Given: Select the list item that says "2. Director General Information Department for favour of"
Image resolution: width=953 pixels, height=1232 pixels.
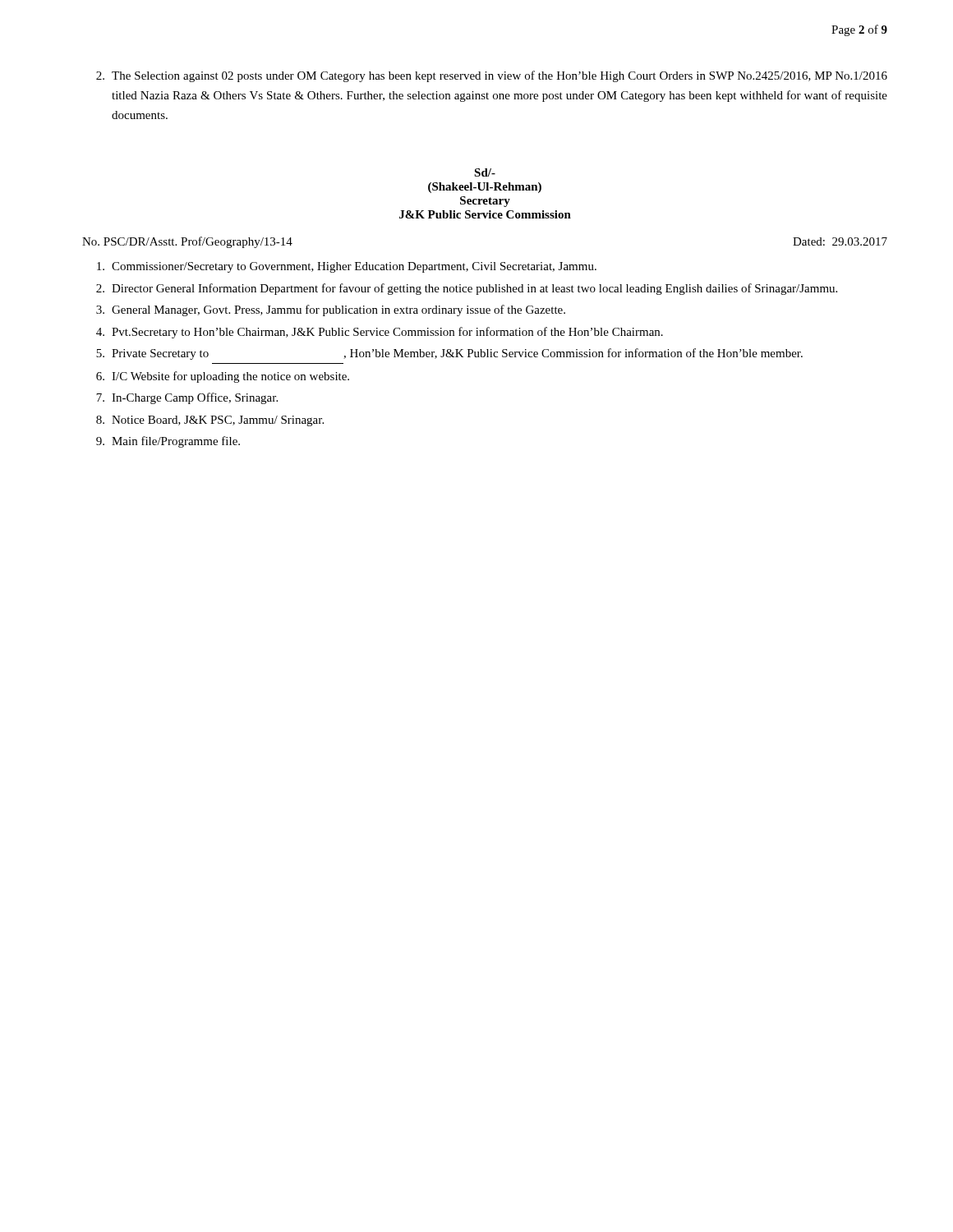Looking at the screenshot, I should 485,288.
